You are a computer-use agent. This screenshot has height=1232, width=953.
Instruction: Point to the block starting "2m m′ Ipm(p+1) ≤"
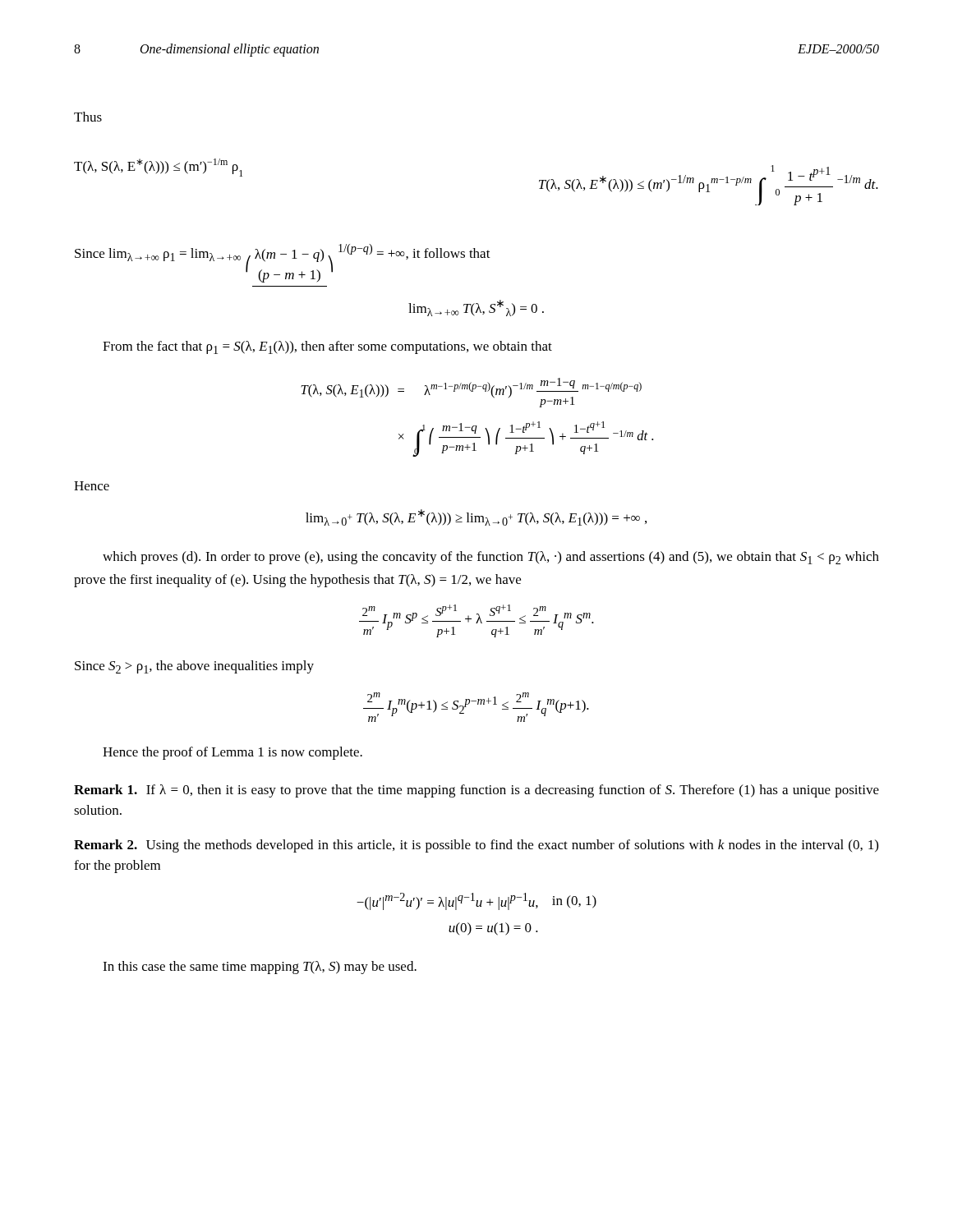pyautogui.click(x=476, y=707)
